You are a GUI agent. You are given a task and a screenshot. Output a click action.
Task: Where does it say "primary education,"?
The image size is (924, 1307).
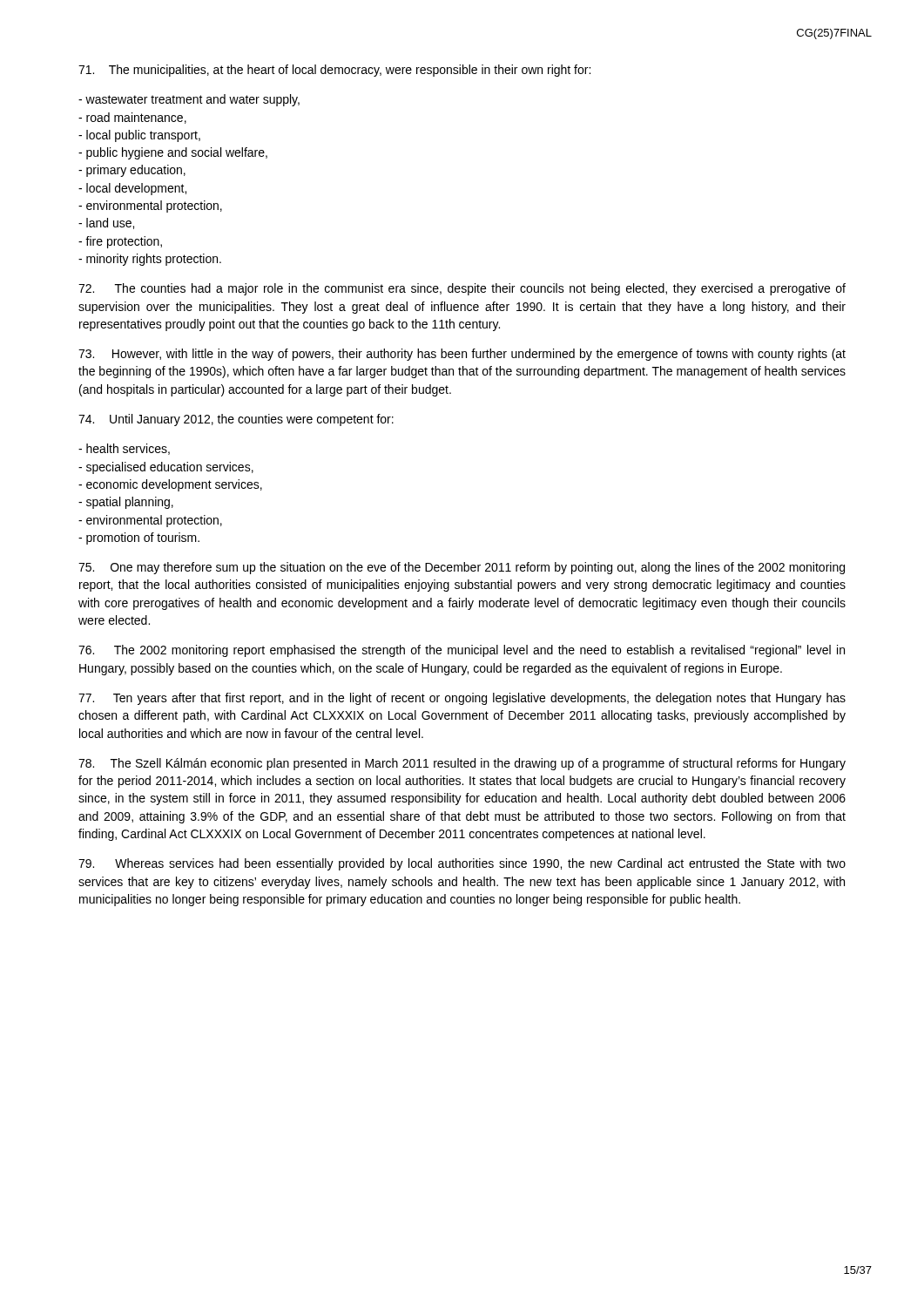point(132,170)
